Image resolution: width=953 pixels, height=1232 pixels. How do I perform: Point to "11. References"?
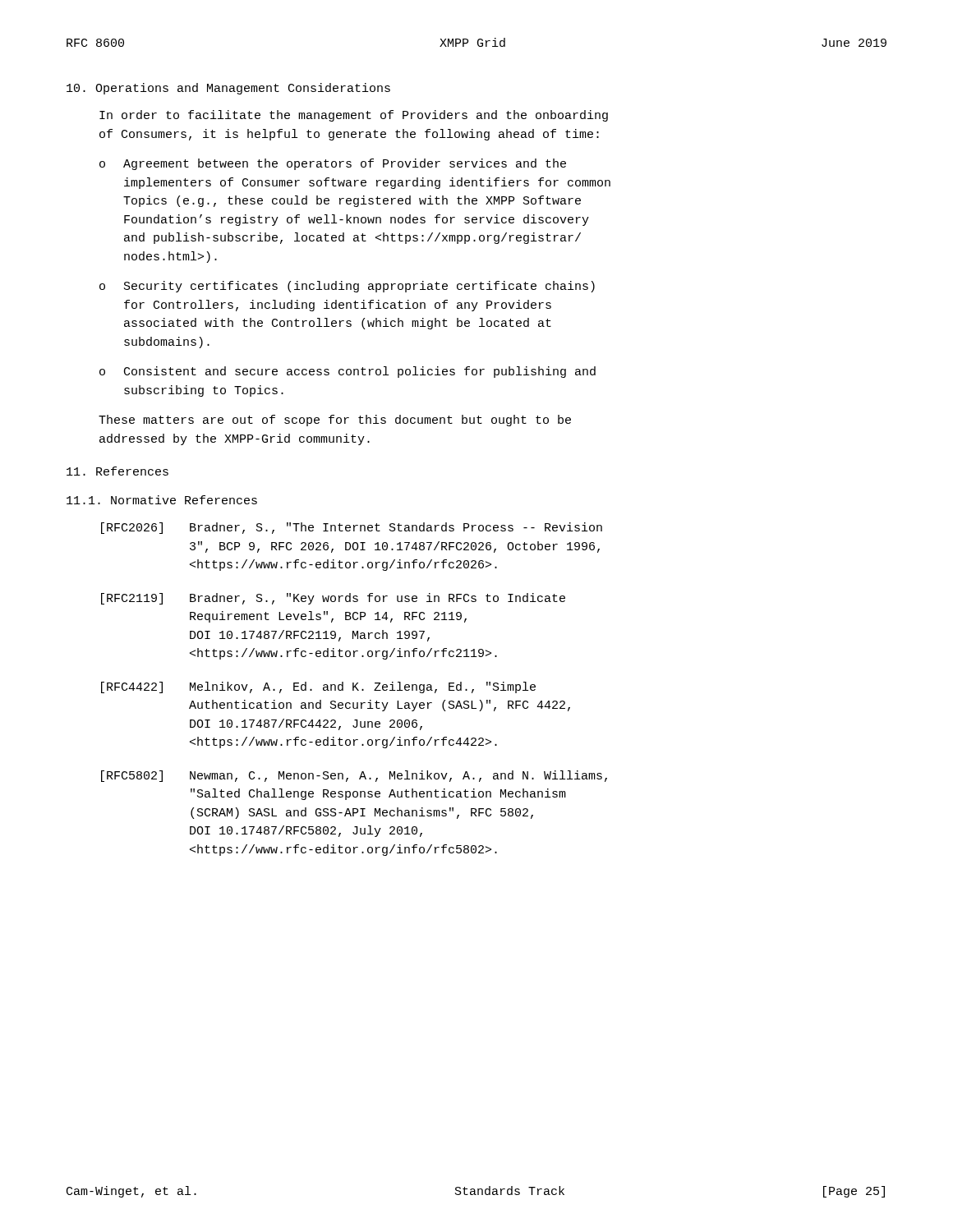[118, 473]
